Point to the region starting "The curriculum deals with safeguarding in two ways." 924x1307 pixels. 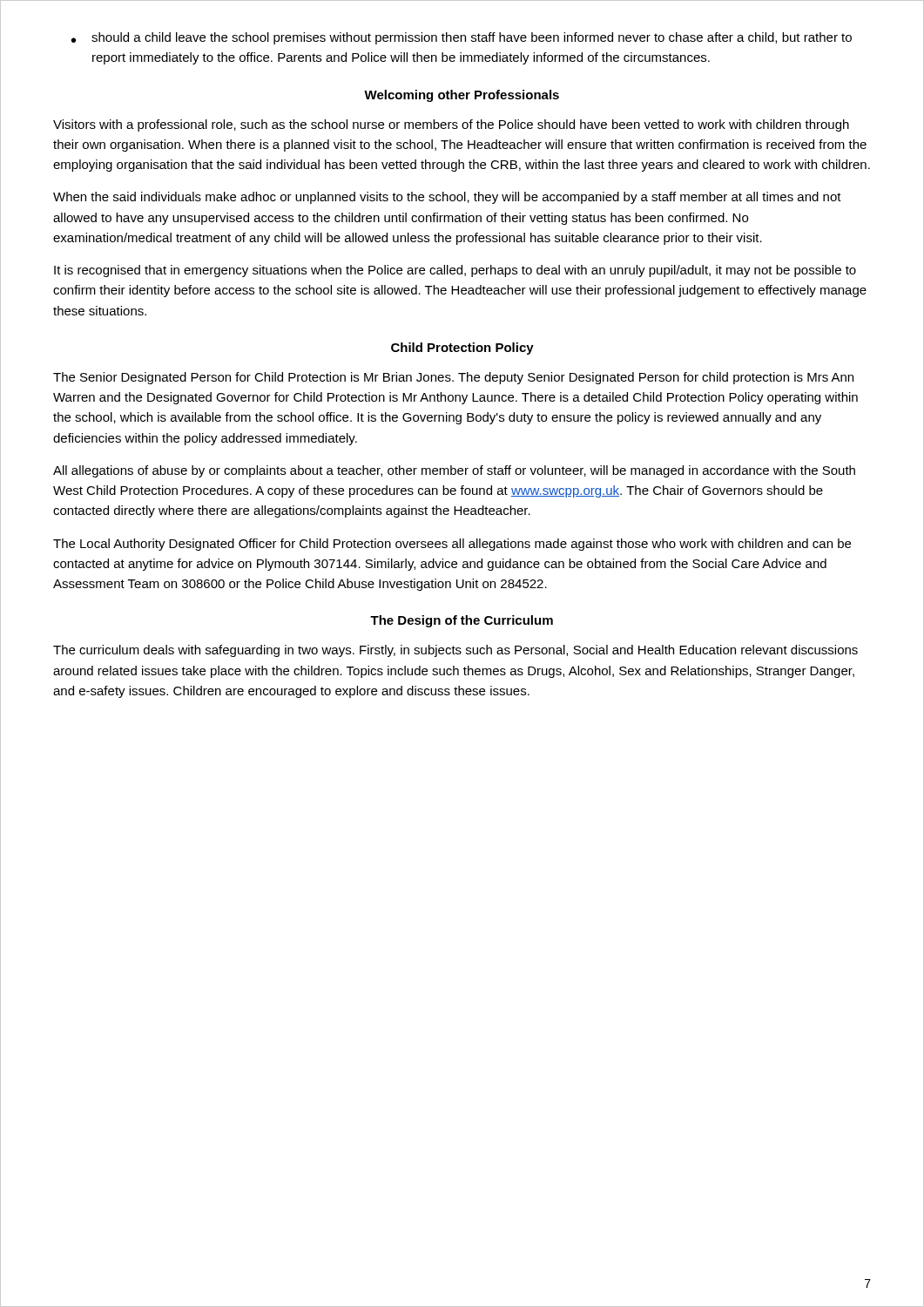456,670
